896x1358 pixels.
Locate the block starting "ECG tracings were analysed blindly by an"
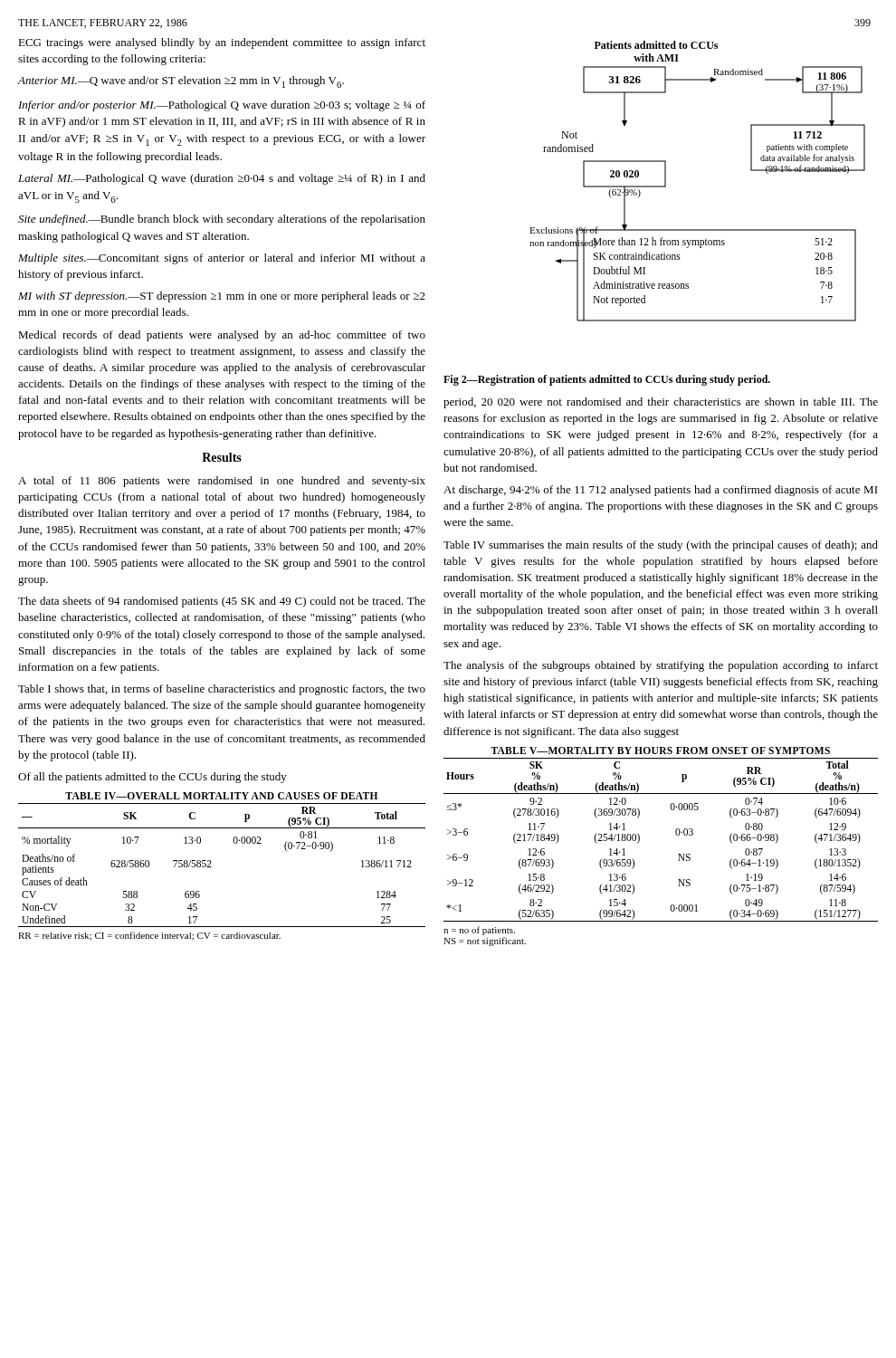tap(222, 51)
